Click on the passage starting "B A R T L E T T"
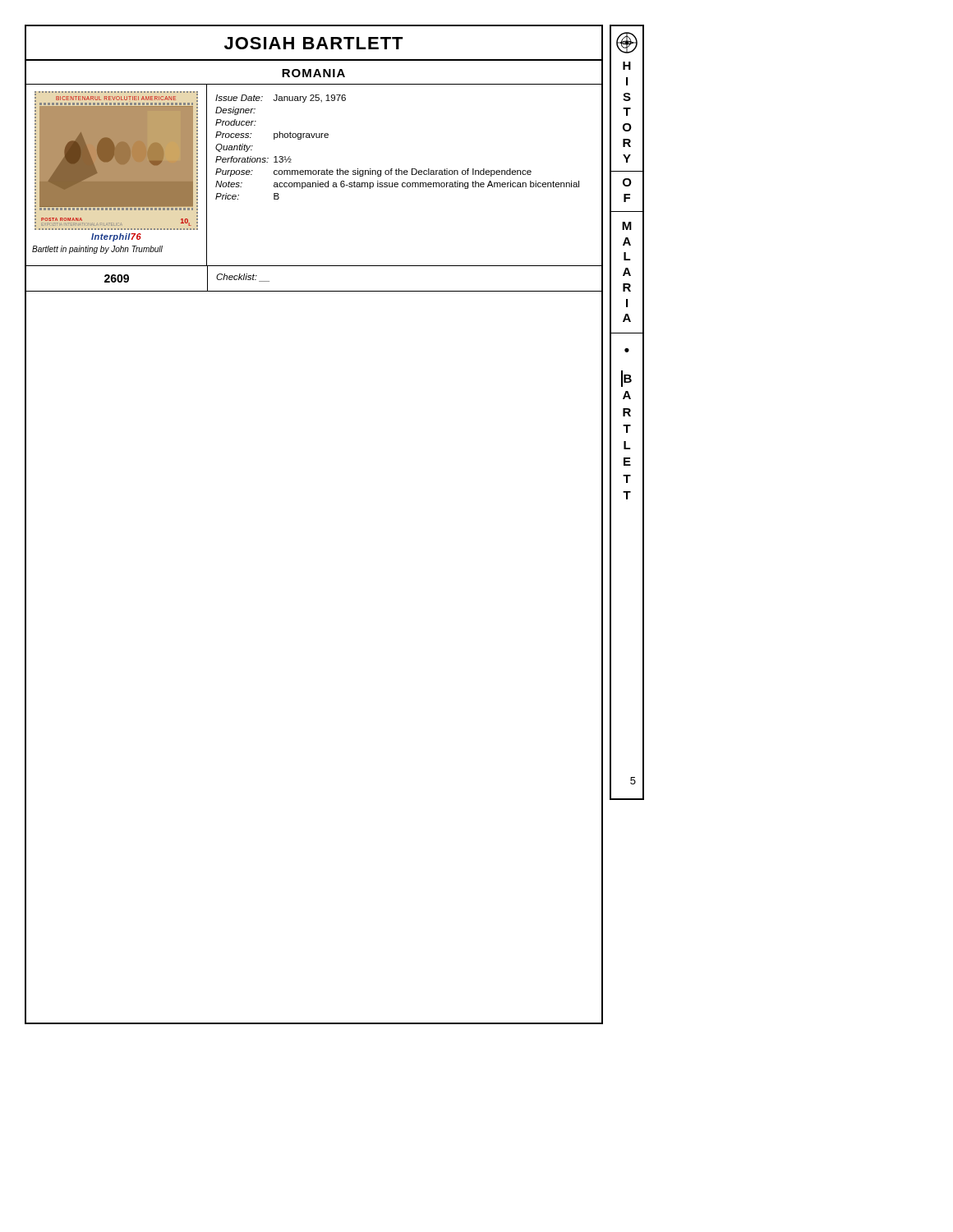The width and height of the screenshot is (953, 1232). pyautogui.click(x=627, y=437)
